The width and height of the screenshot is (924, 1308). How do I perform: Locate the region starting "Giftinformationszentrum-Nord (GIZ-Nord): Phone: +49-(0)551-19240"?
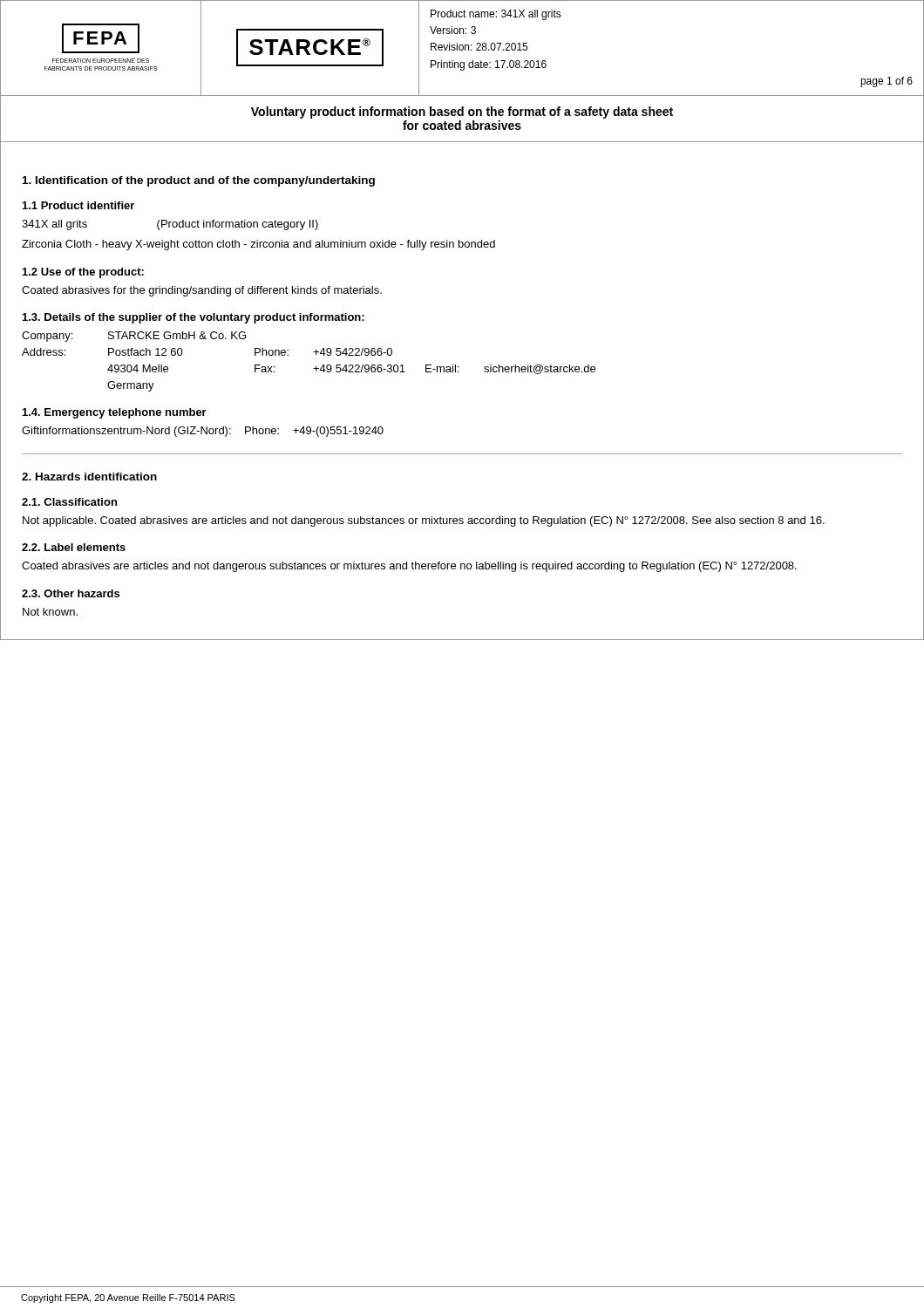pyautogui.click(x=203, y=431)
